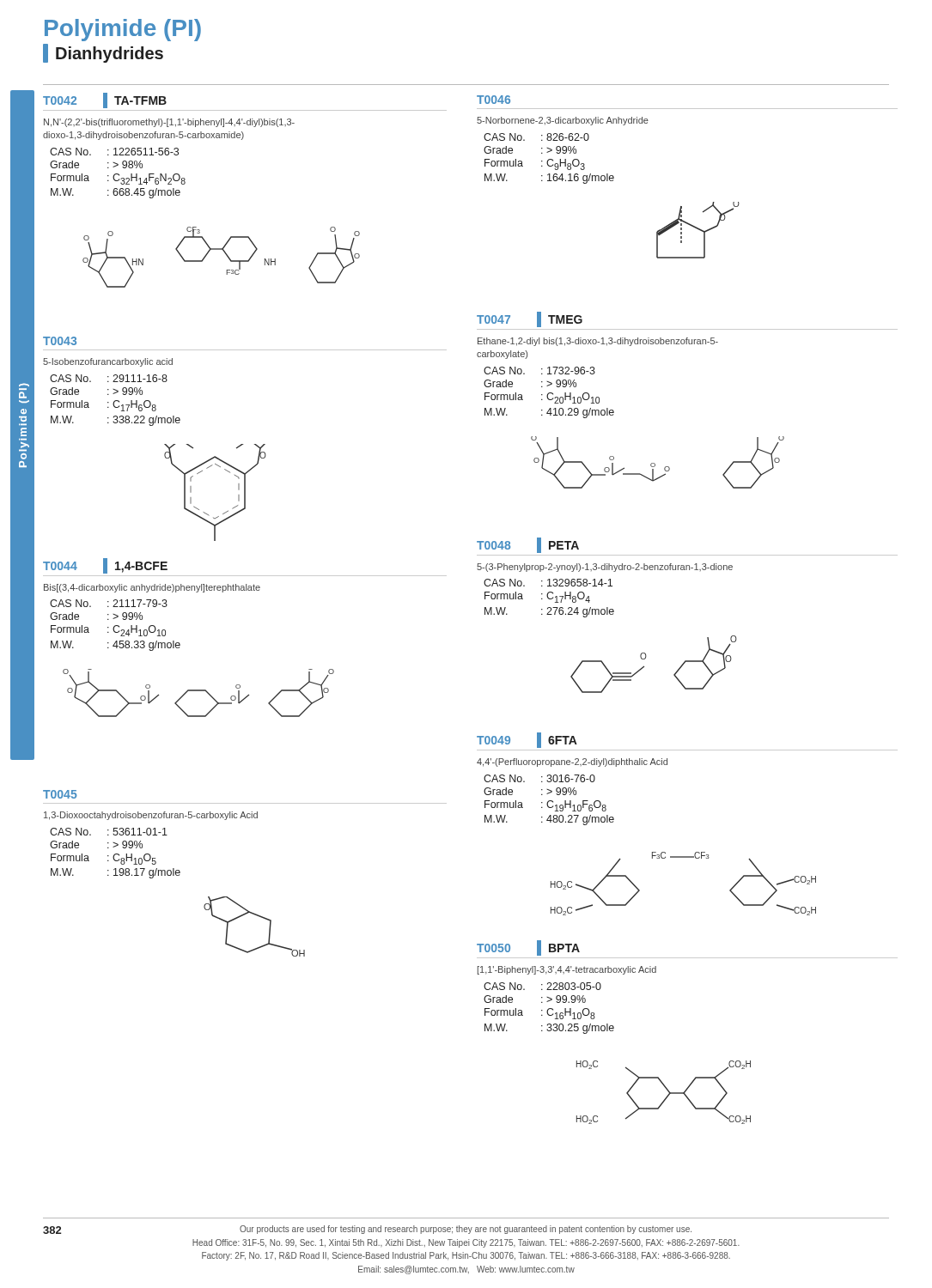Find the text block that says "T0050 BPTA [1,1'-Biphenyl]-3,3',4,4'-tetracarboxylic Acid CAS"
The image size is (932, 1288).
[x=495, y=948]
